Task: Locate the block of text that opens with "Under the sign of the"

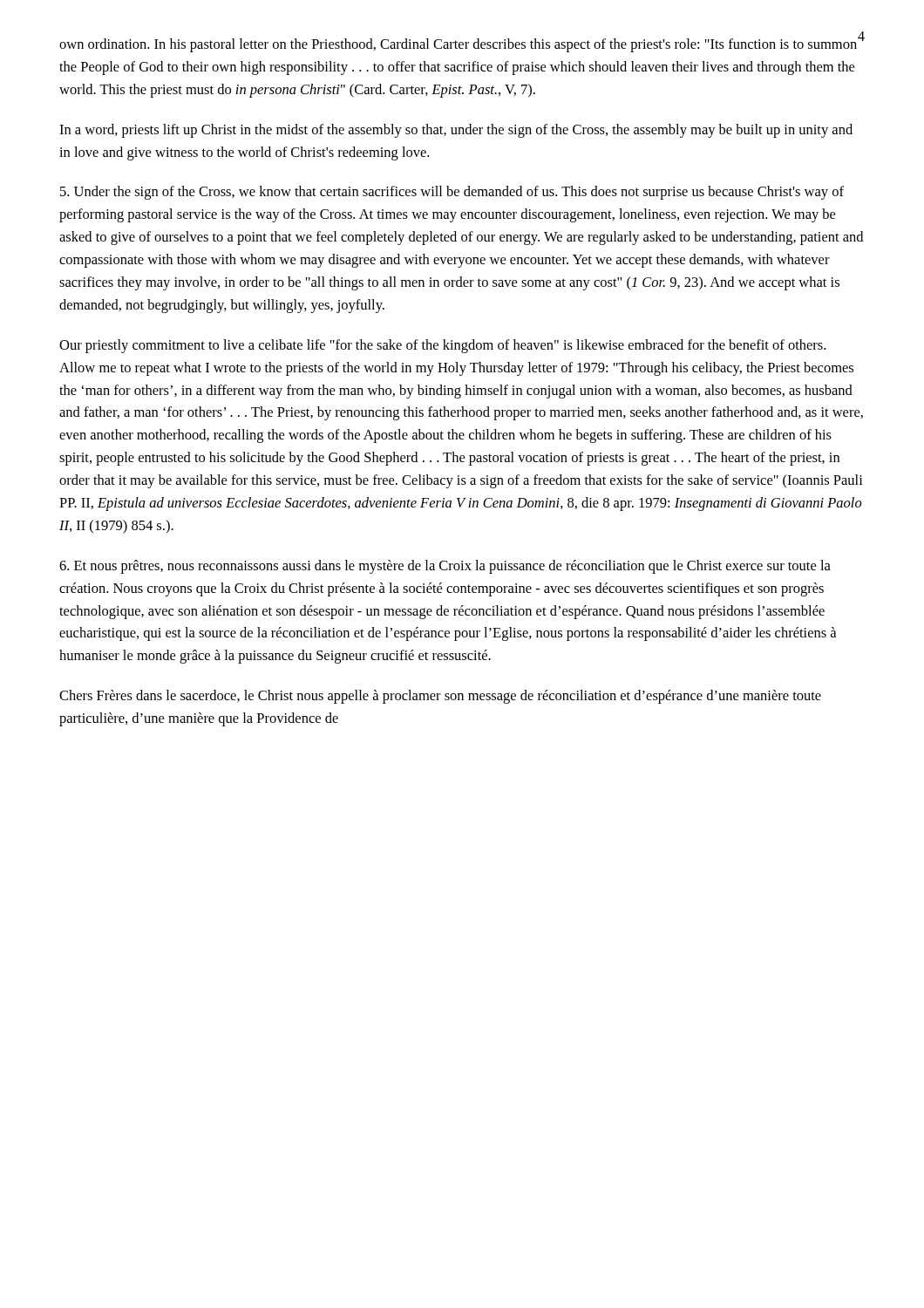Action: tap(461, 248)
